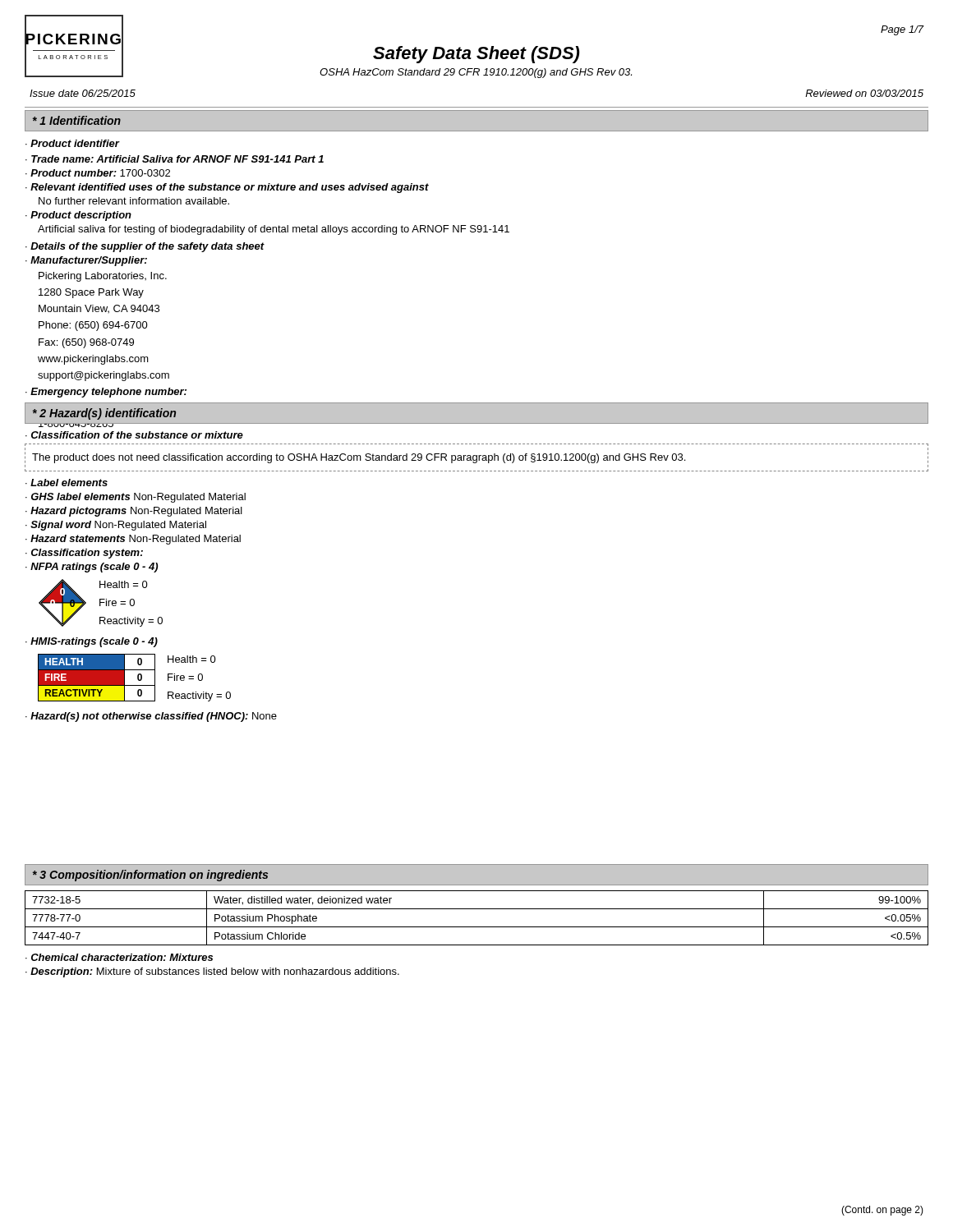
Task: Select the table that reads "Potassium Phosphate"
Action: tap(476, 918)
